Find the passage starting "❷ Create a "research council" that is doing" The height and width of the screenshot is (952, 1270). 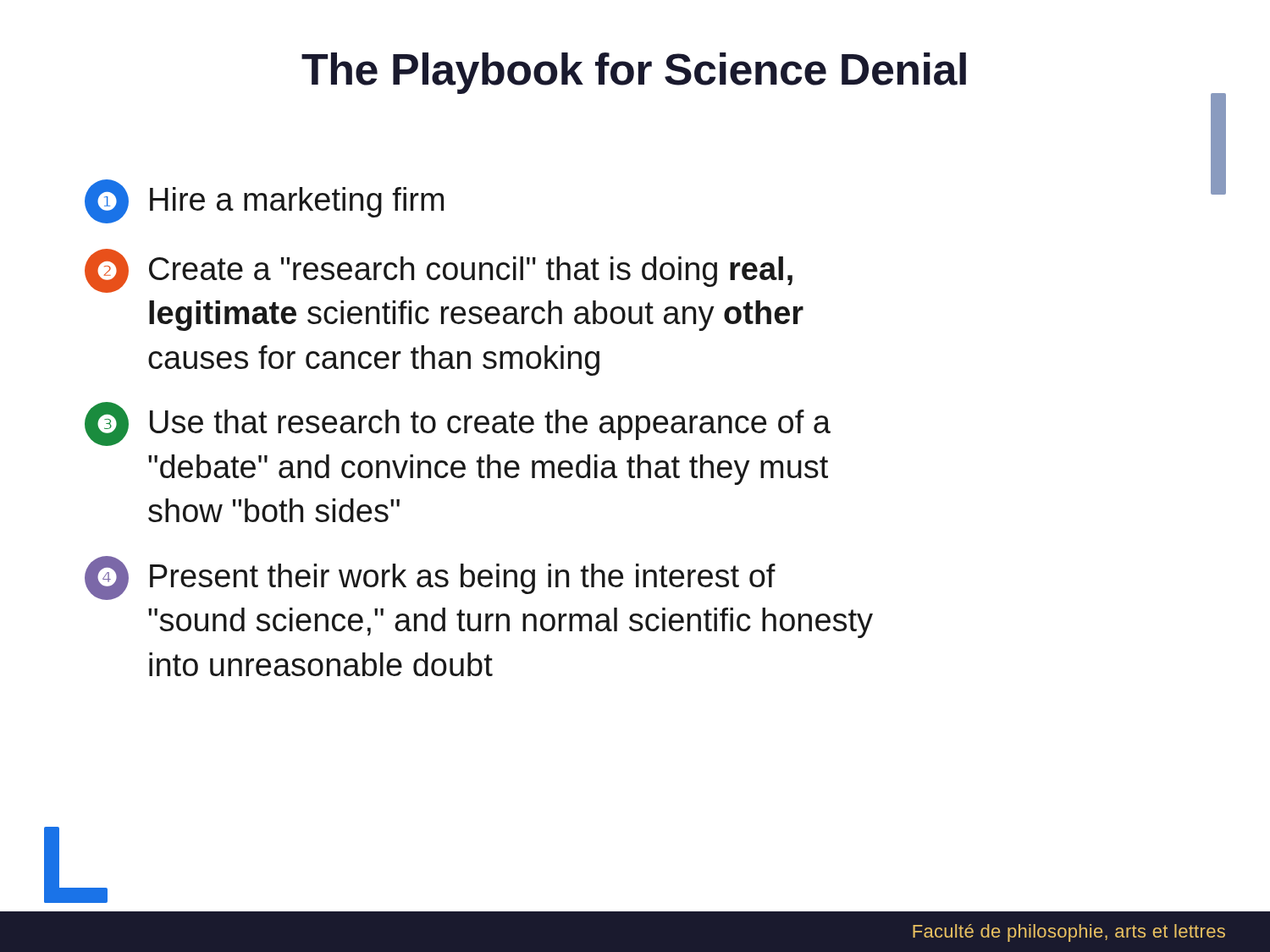pos(444,314)
